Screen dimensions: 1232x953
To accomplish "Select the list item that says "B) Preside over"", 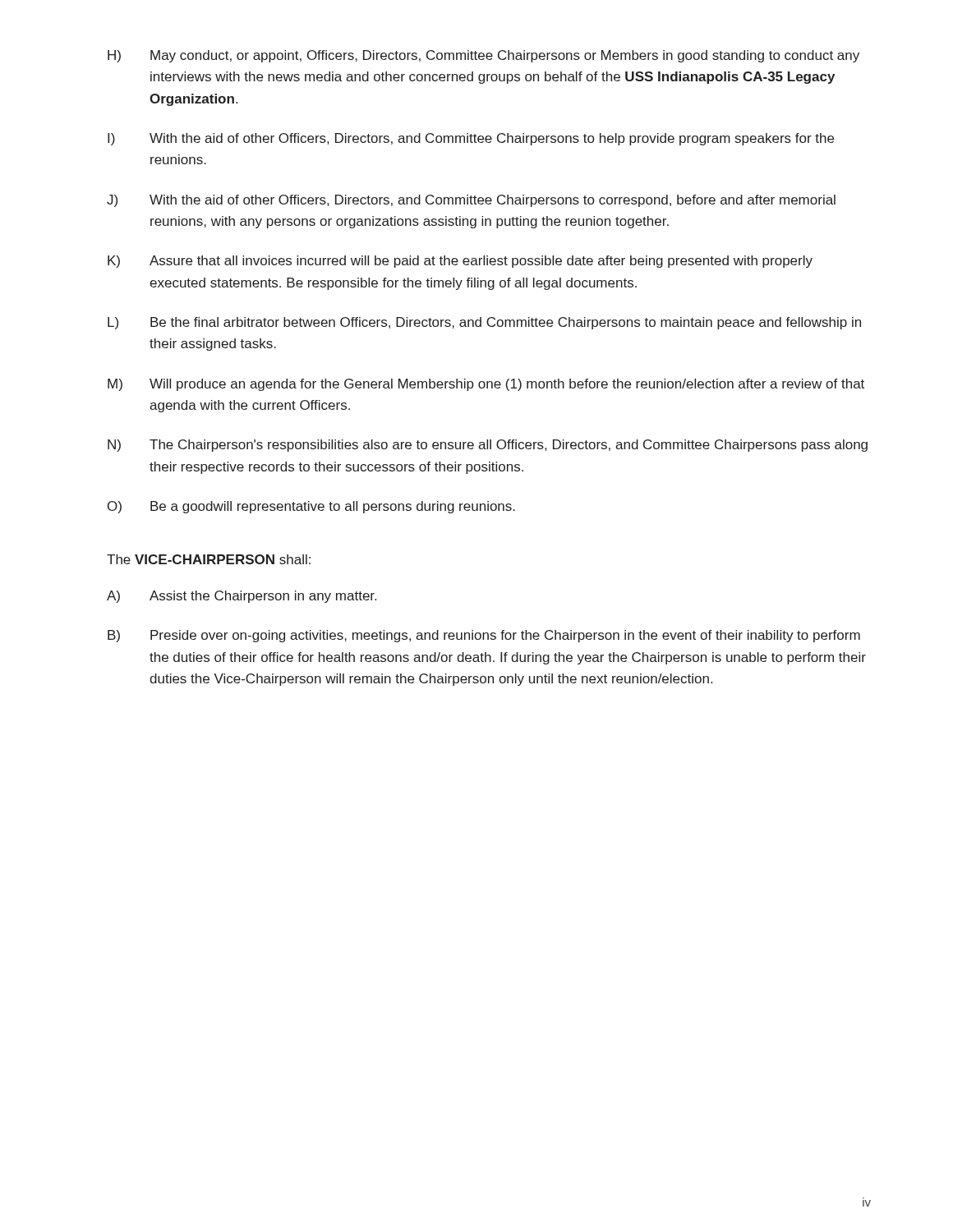I will (x=489, y=658).
